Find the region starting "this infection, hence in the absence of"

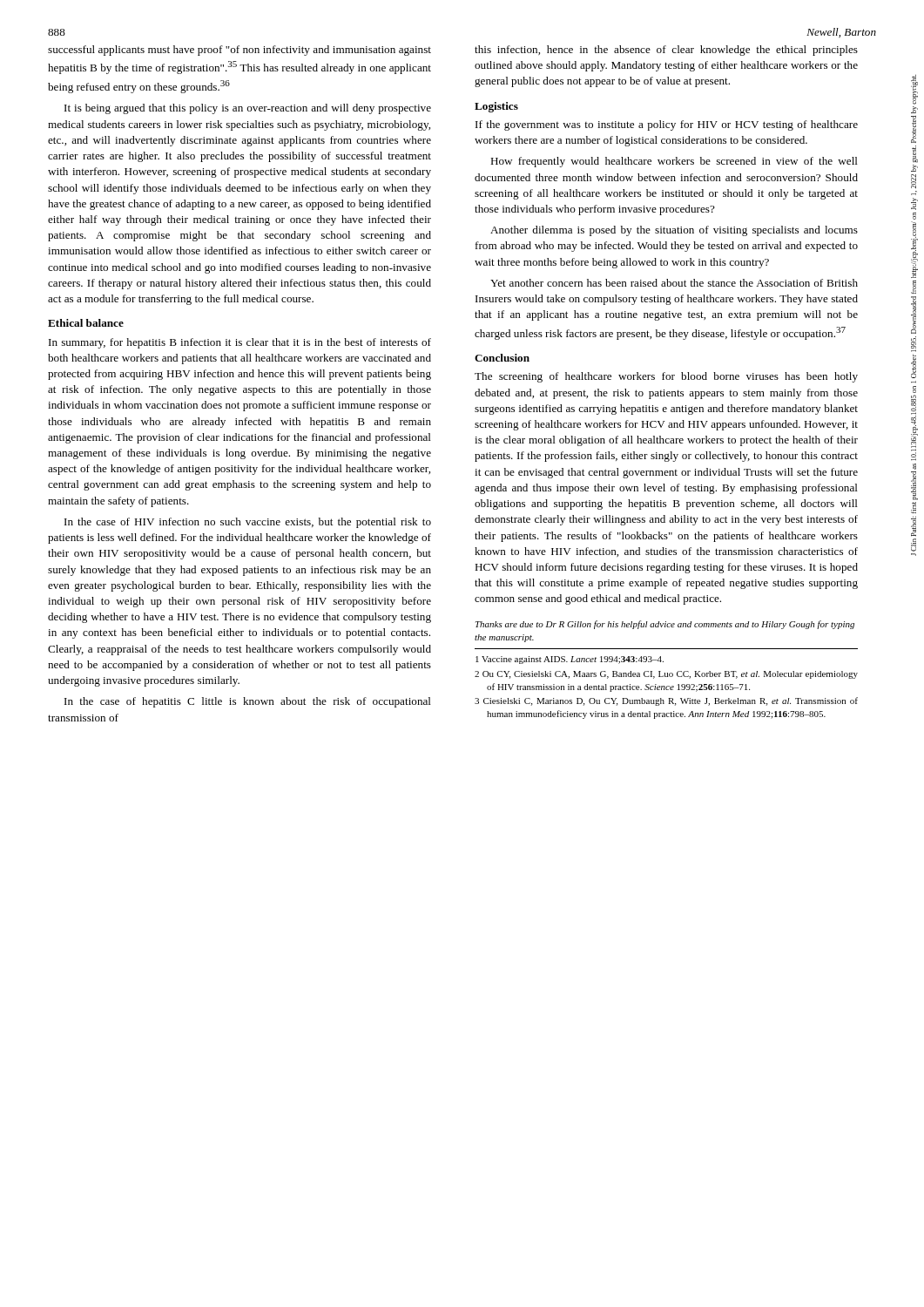[x=666, y=66]
